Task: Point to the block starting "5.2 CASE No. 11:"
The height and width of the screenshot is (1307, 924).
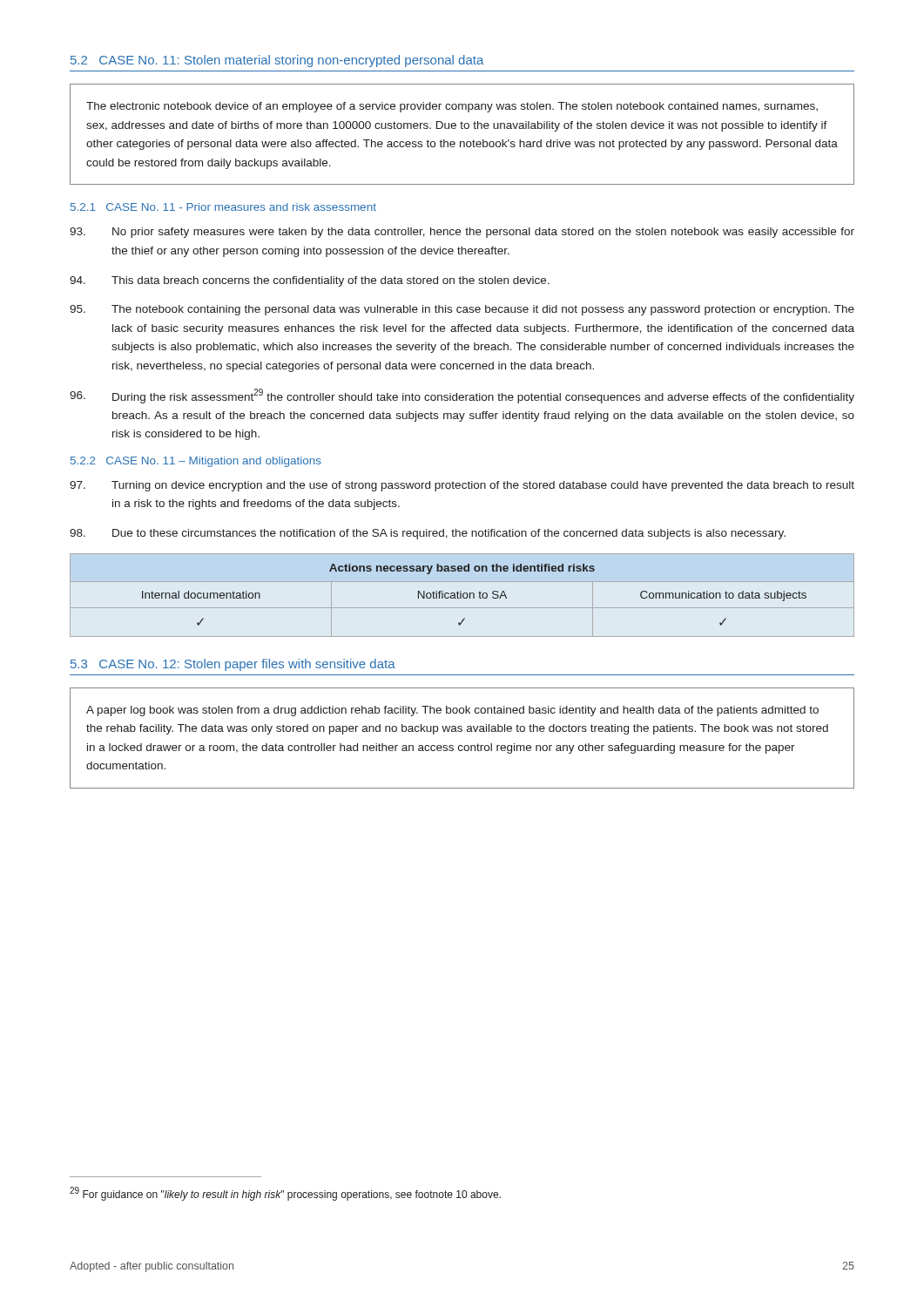Action: pos(277,60)
